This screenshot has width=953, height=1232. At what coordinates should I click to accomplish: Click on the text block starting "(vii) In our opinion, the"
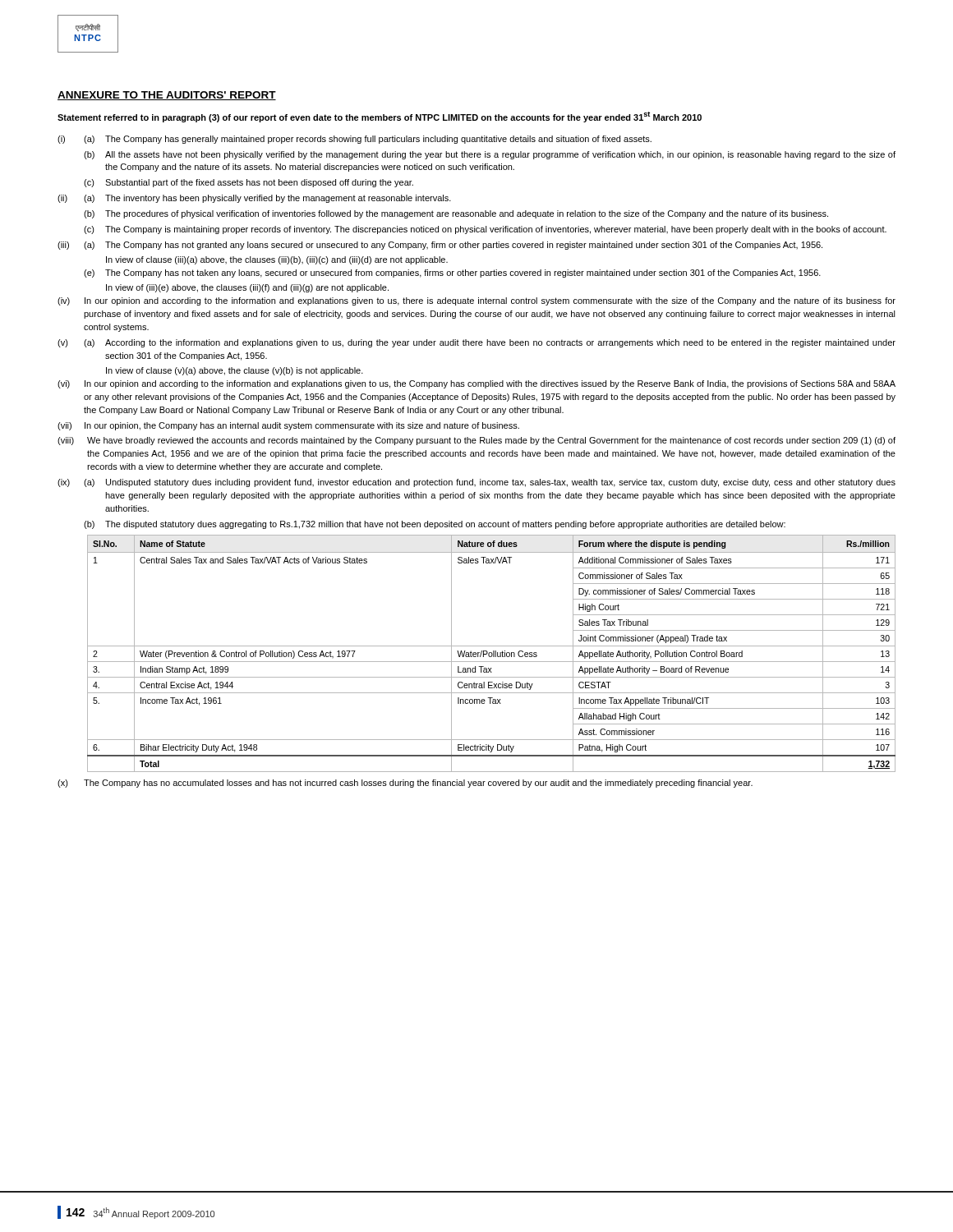coord(476,426)
